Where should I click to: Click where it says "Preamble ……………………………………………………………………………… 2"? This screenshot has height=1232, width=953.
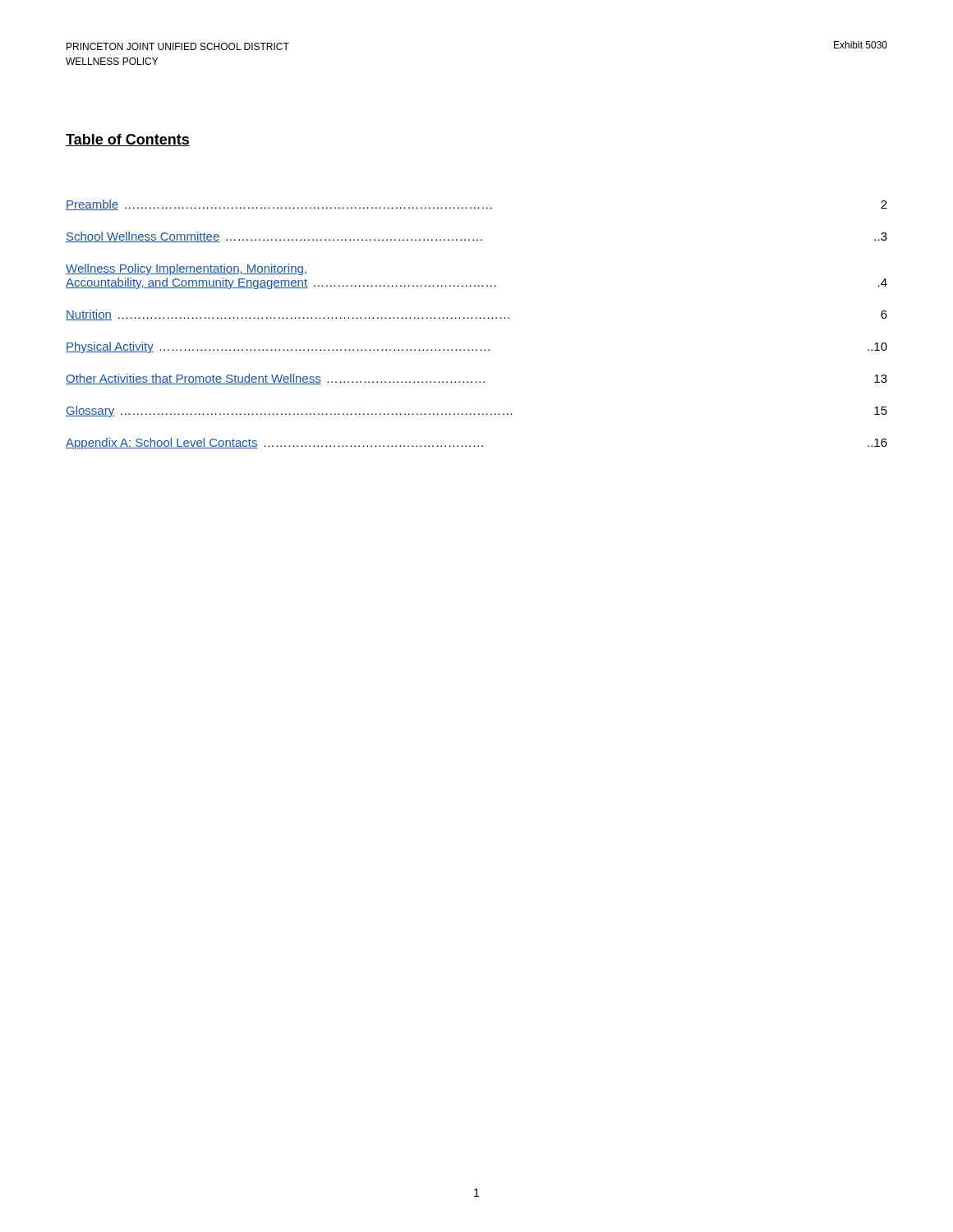tap(476, 204)
